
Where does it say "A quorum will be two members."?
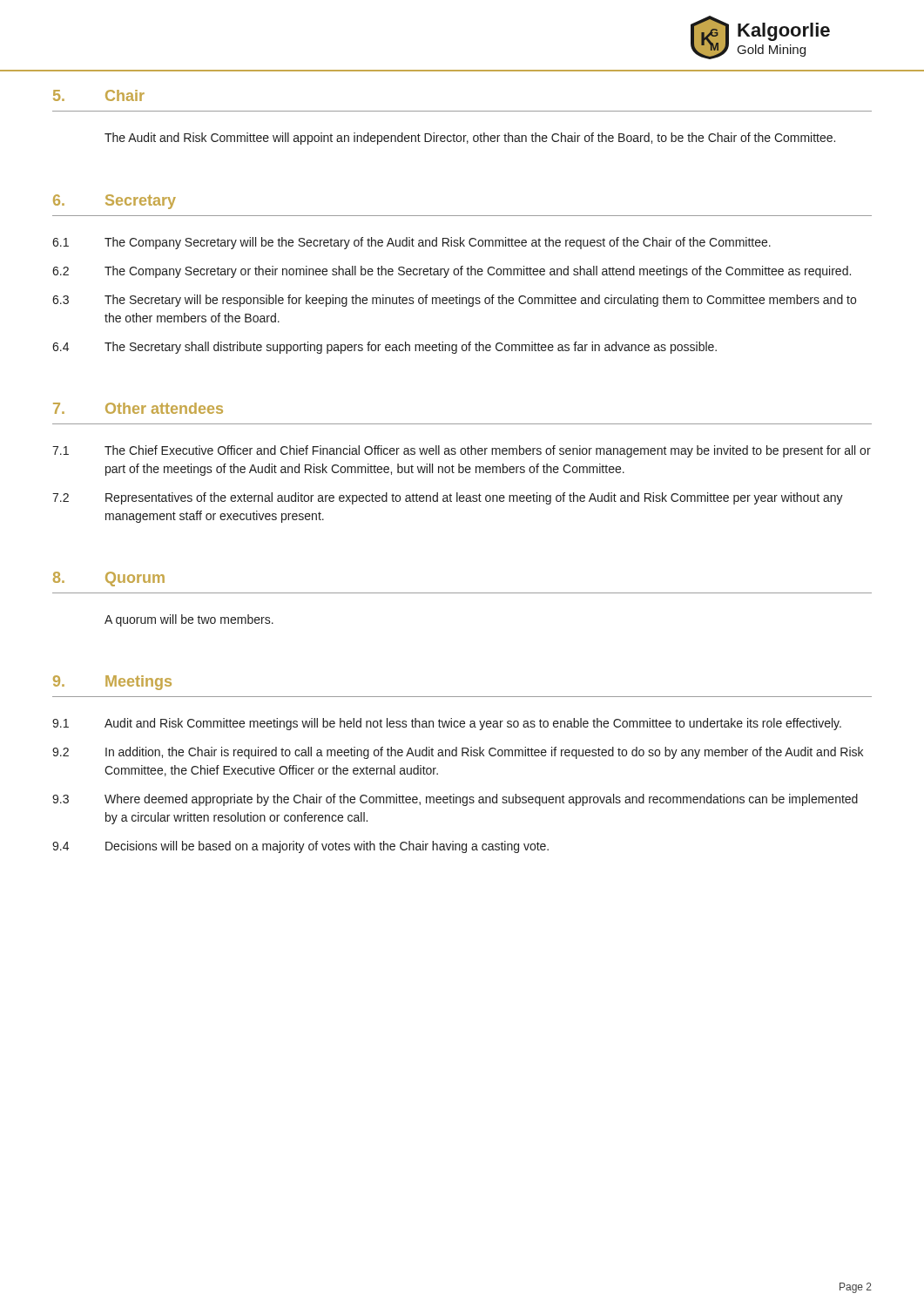coord(189,619)
